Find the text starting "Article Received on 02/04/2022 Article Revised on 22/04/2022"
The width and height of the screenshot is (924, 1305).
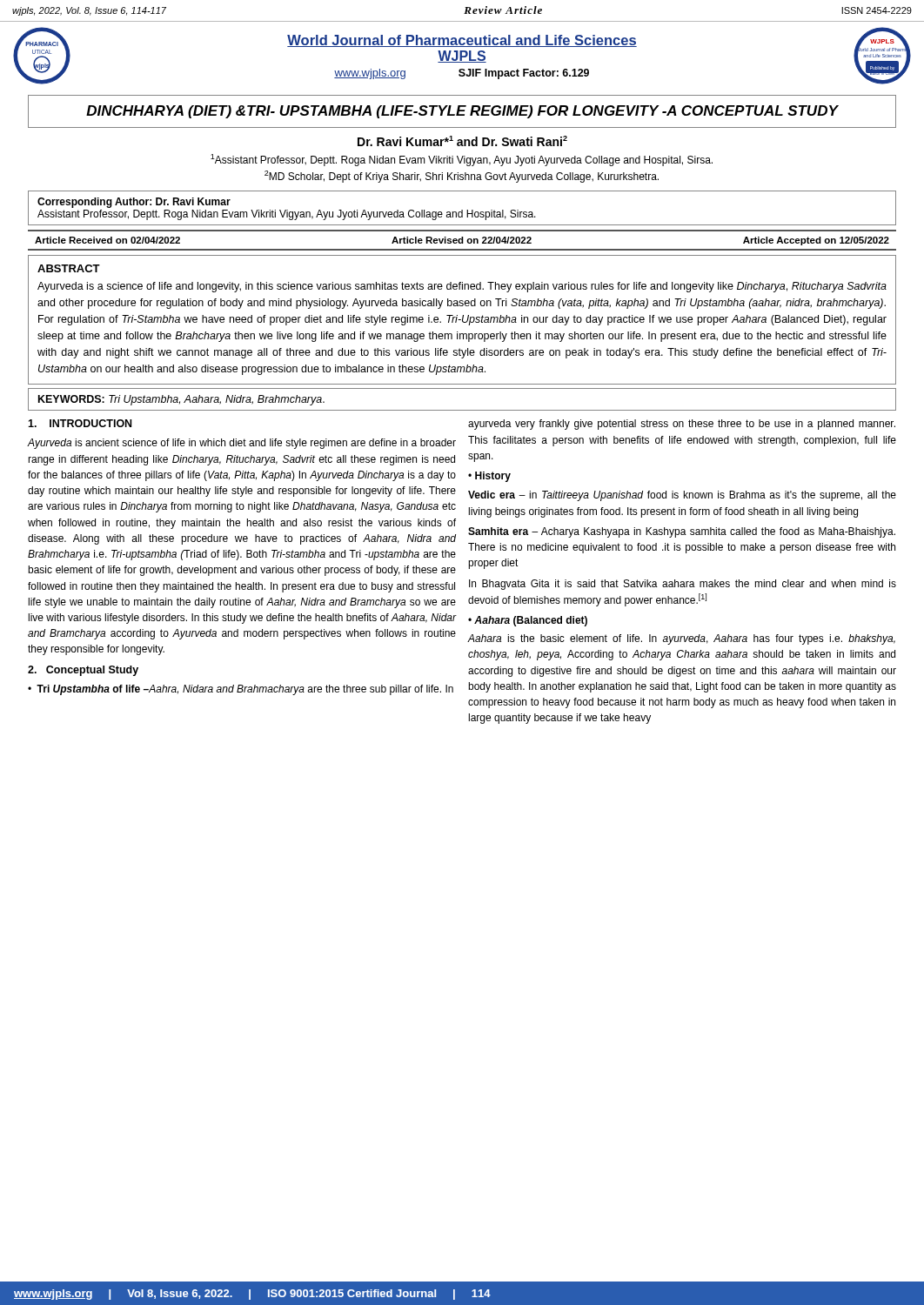[x=462, y=241]
